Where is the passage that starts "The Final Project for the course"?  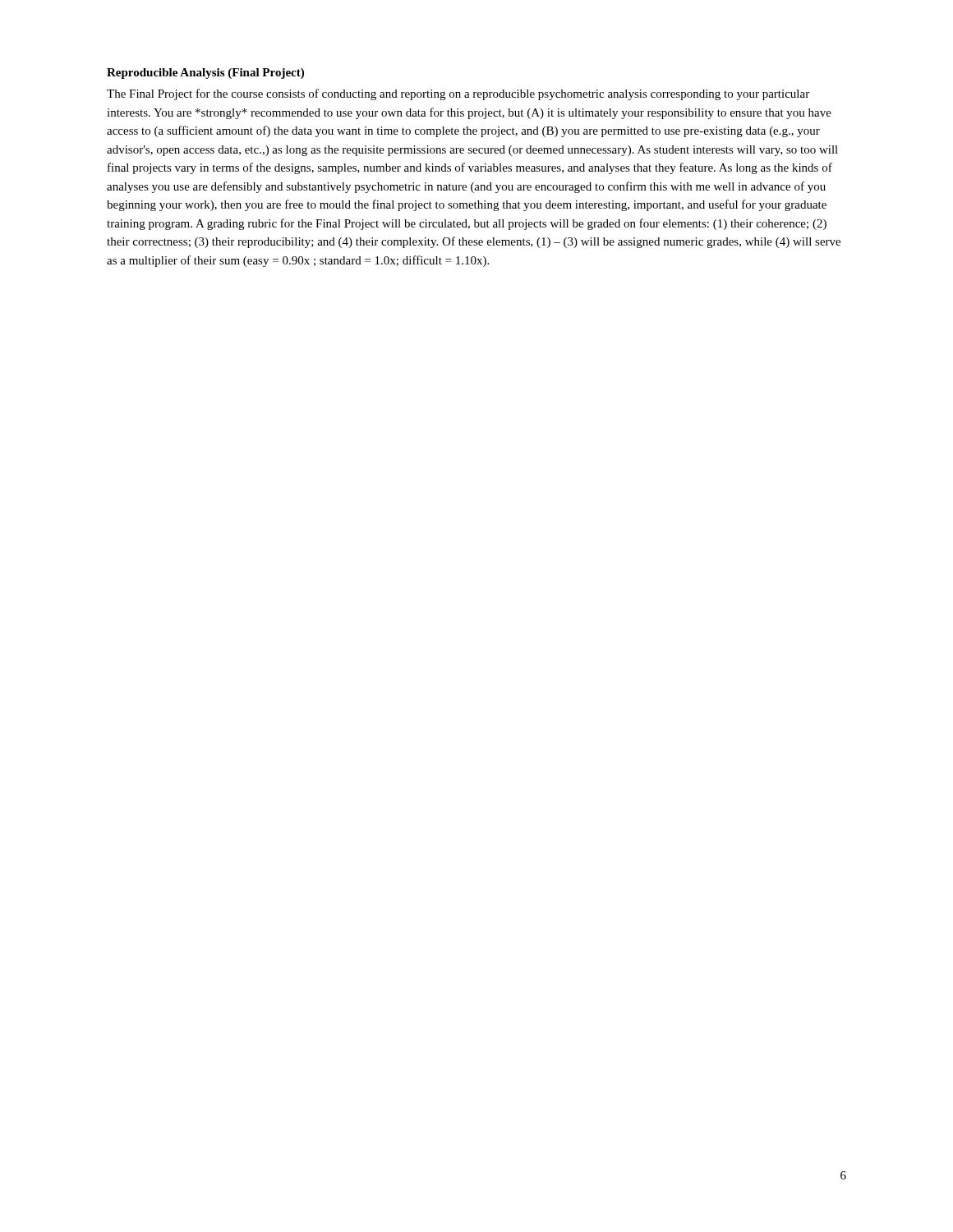474,177
